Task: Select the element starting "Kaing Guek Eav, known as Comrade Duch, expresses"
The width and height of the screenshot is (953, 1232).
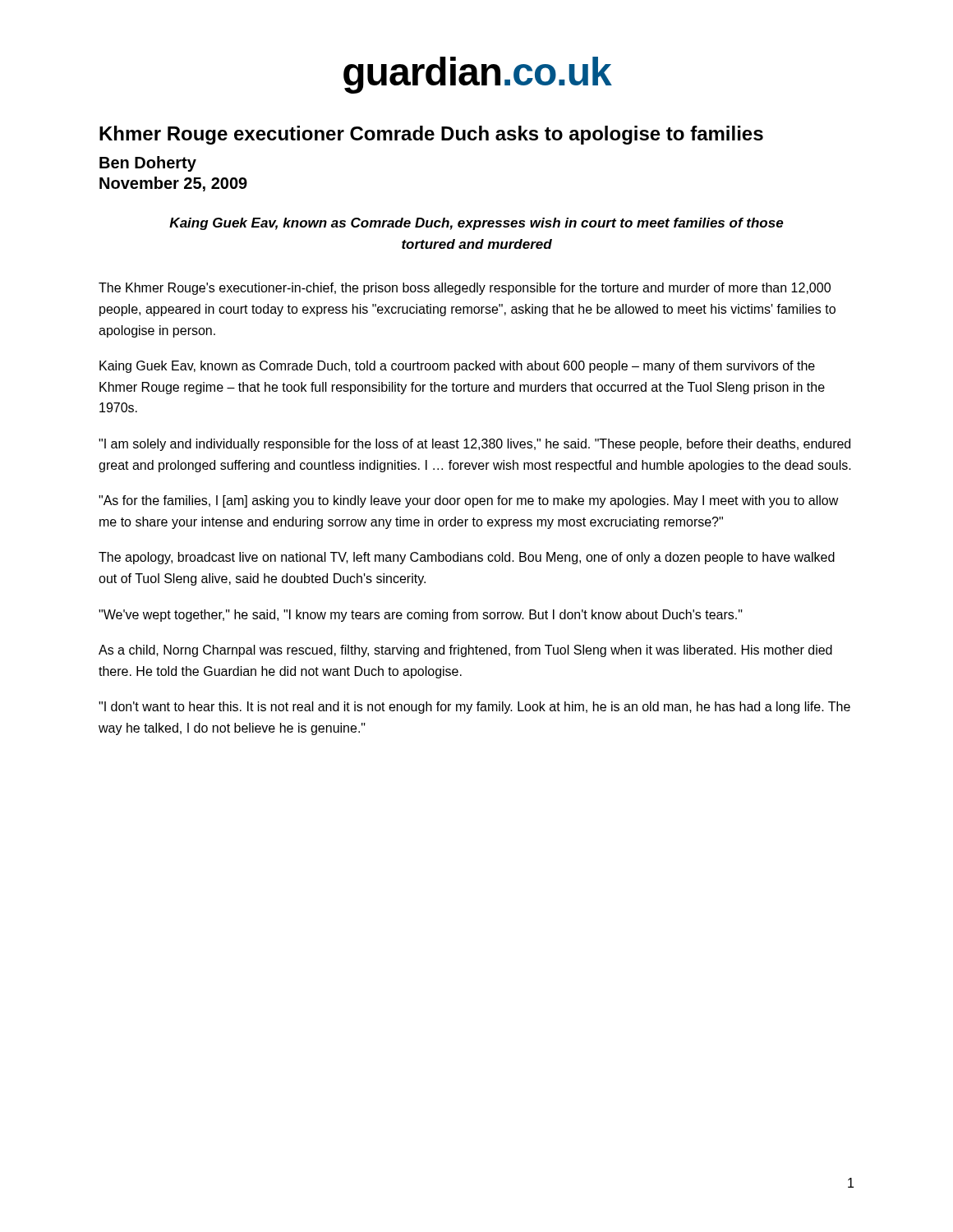Action: 476,234
